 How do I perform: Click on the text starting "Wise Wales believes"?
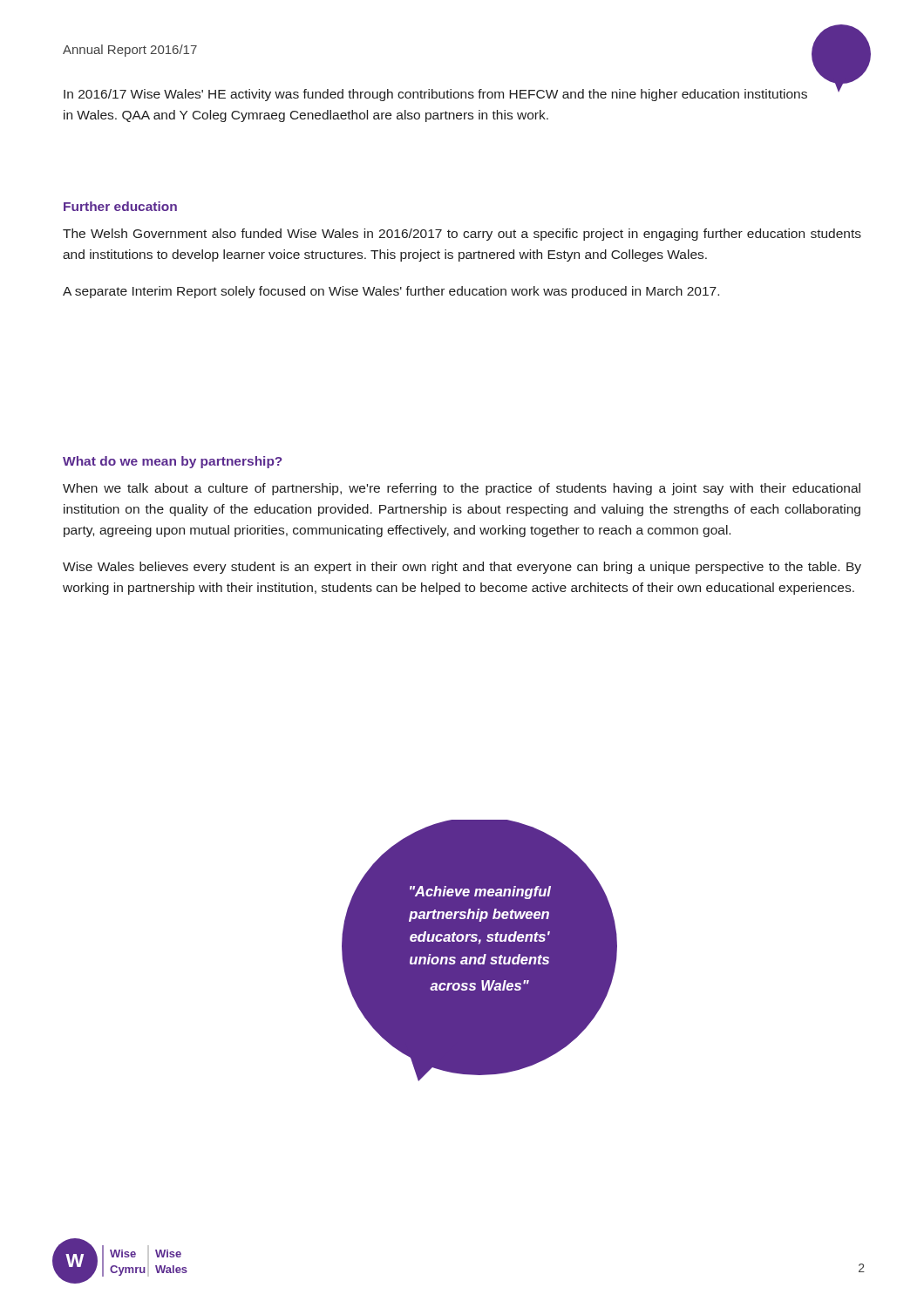(462, 577)
